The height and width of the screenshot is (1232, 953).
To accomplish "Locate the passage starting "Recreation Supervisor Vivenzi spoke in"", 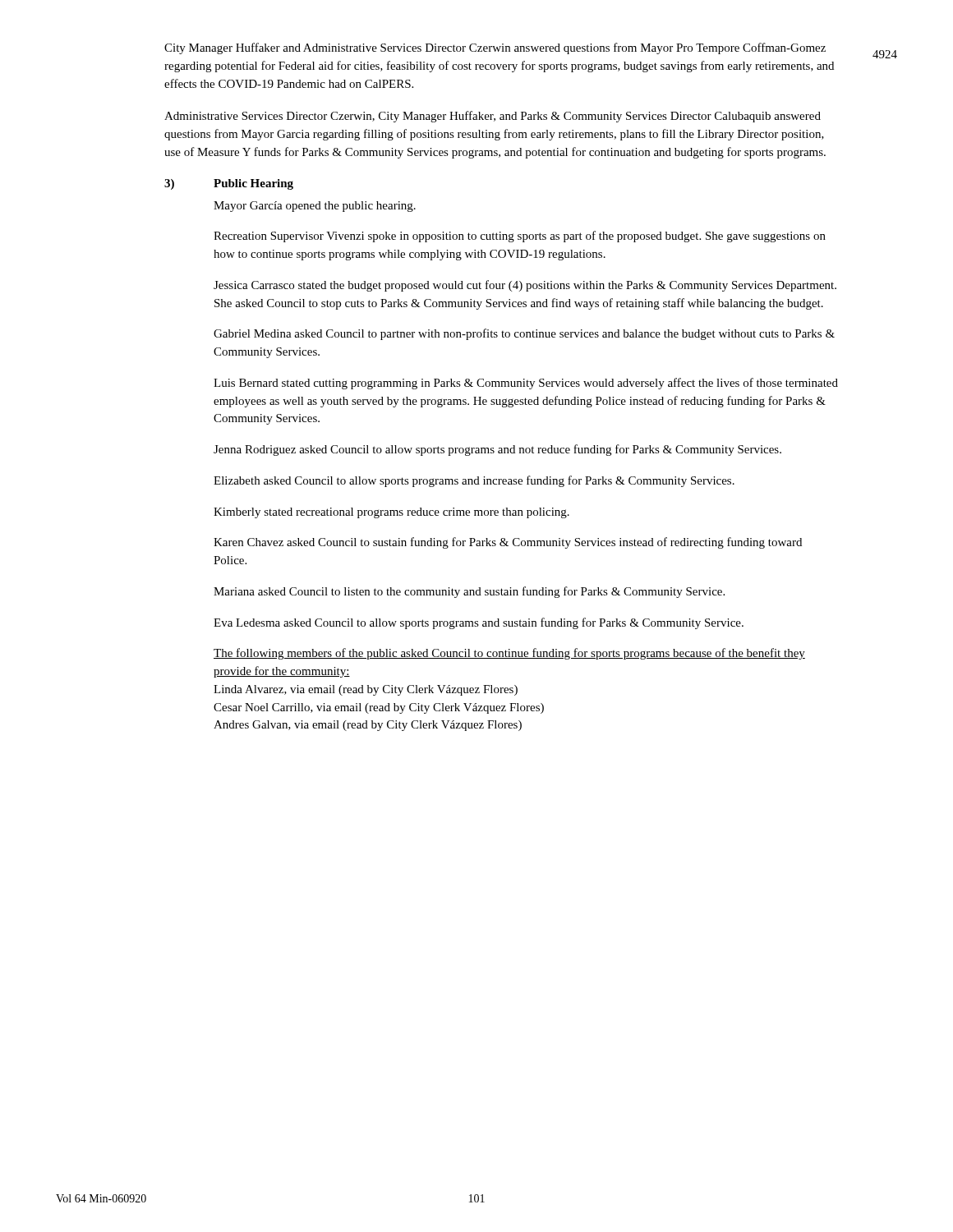I will pyautogui.click(x=520, y=245).
